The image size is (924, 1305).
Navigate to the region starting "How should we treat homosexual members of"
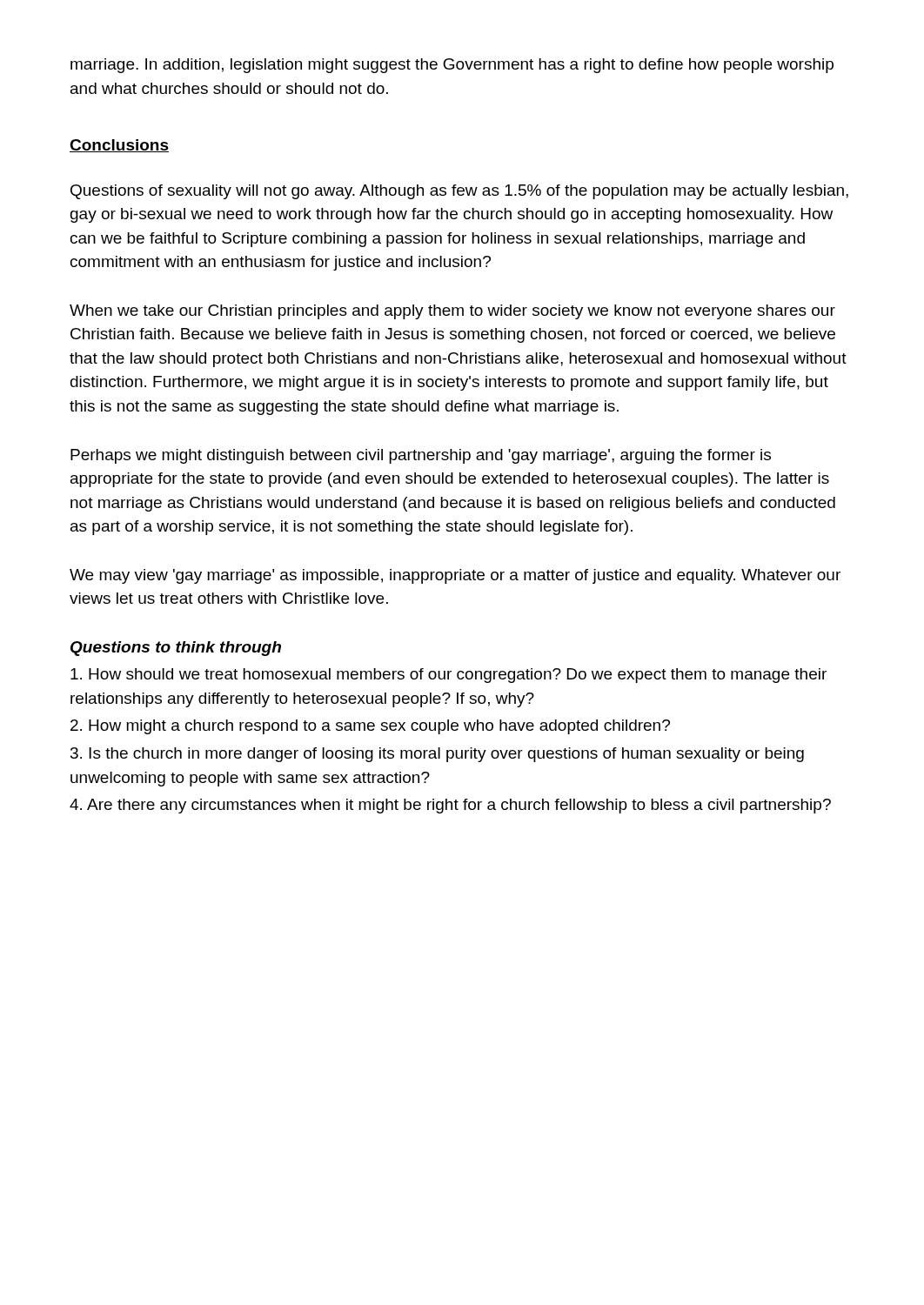(x=448, y=686)
